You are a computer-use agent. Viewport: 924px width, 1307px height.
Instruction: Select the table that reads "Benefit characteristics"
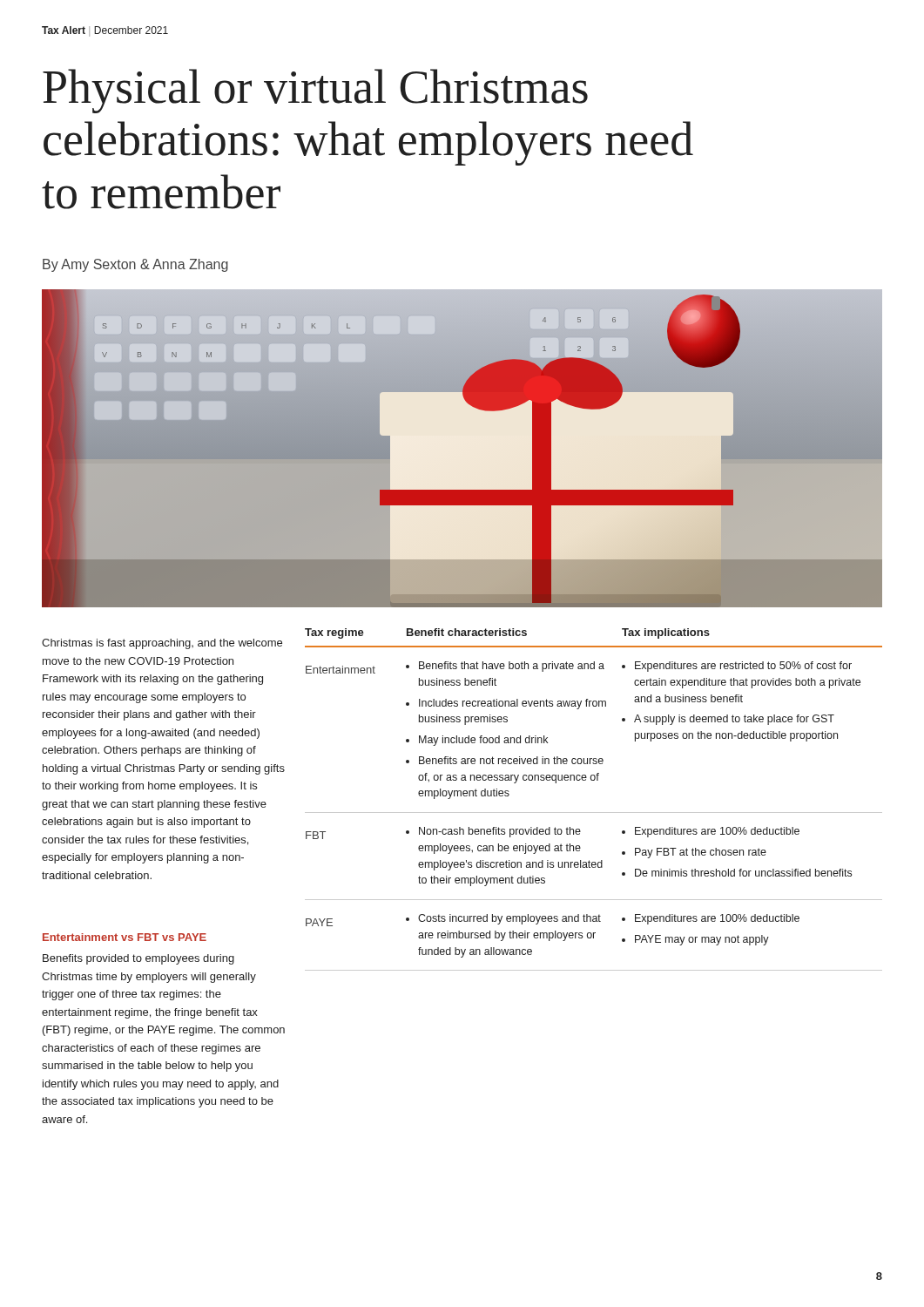pyautogui.click(x=594, y=796)
